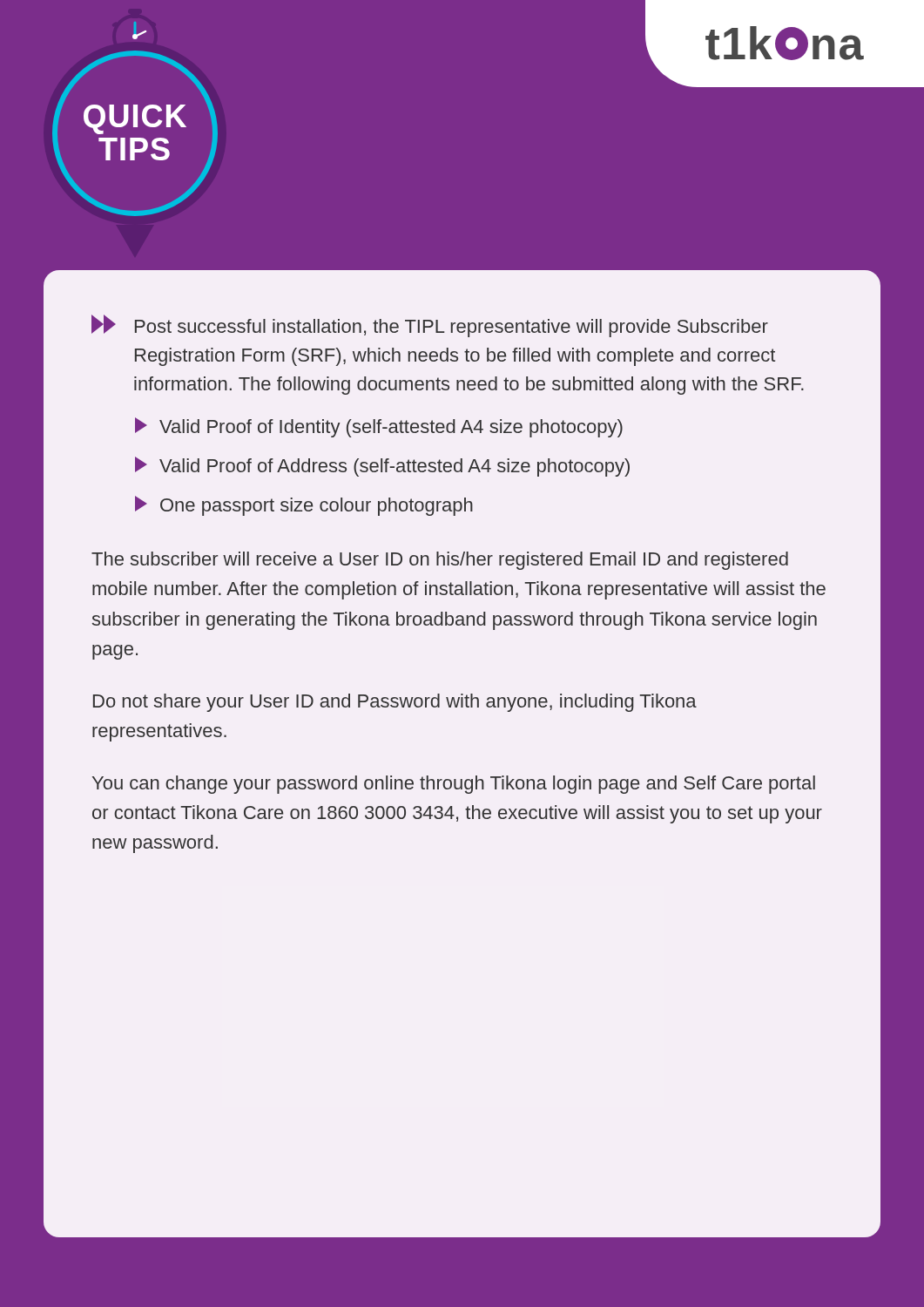Viewport: 924px width, 1307px height.
Task: Locate the illustration
Action: (x=135, y=125)
